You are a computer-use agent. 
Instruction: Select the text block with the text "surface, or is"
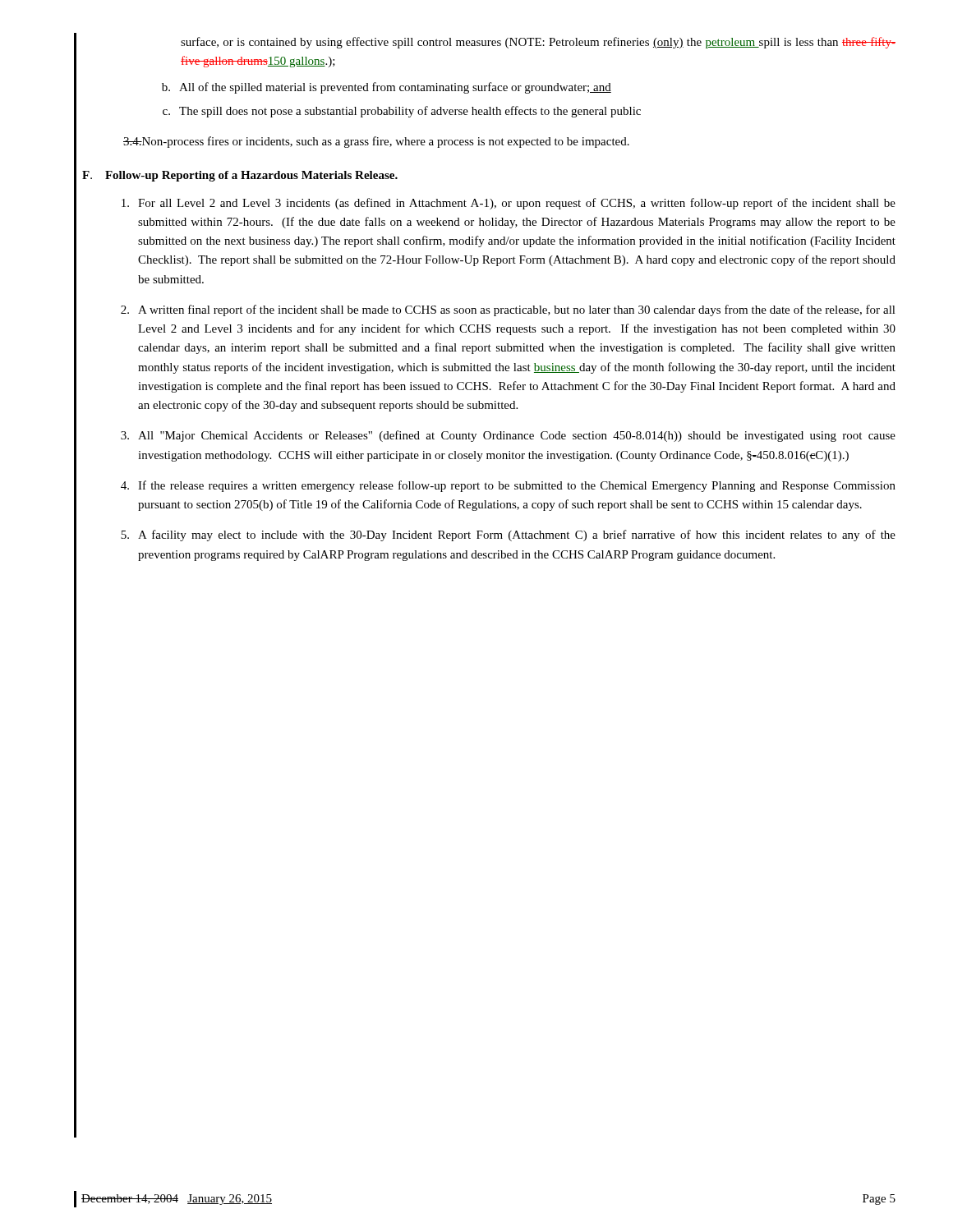click(538, 51)
